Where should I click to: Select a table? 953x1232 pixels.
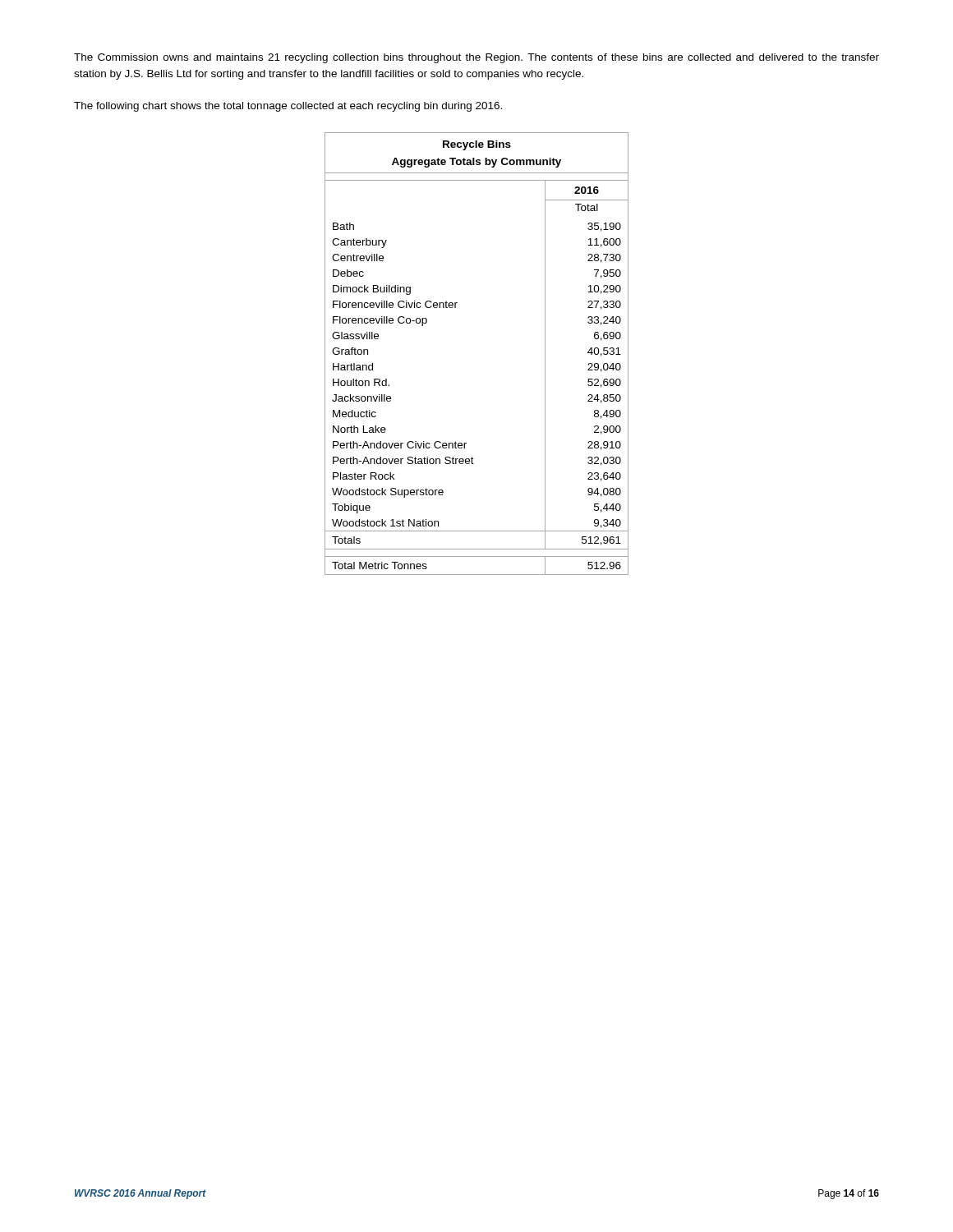click(x=476, y=353)
